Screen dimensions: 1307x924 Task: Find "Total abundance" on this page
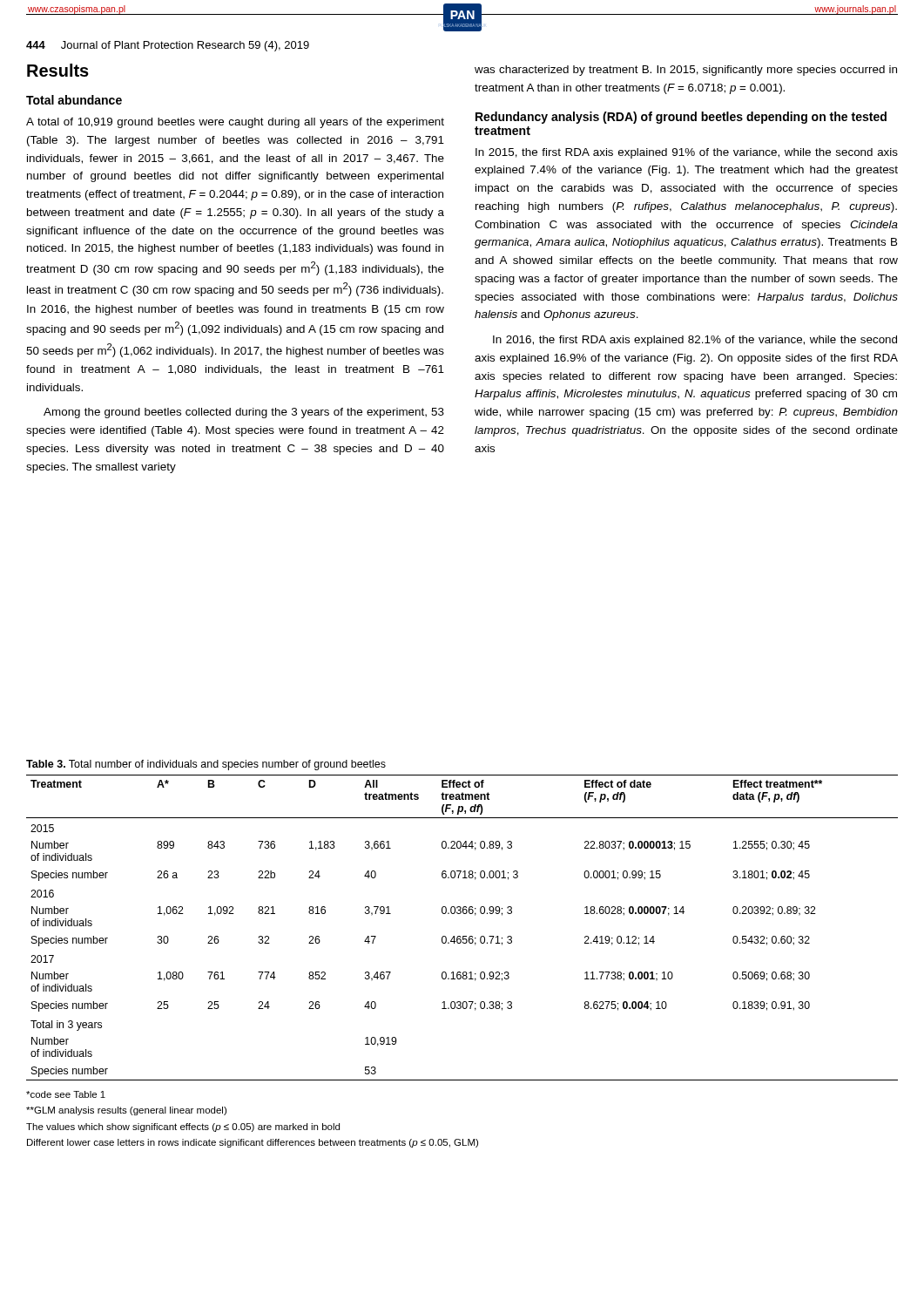pos(74,100)
